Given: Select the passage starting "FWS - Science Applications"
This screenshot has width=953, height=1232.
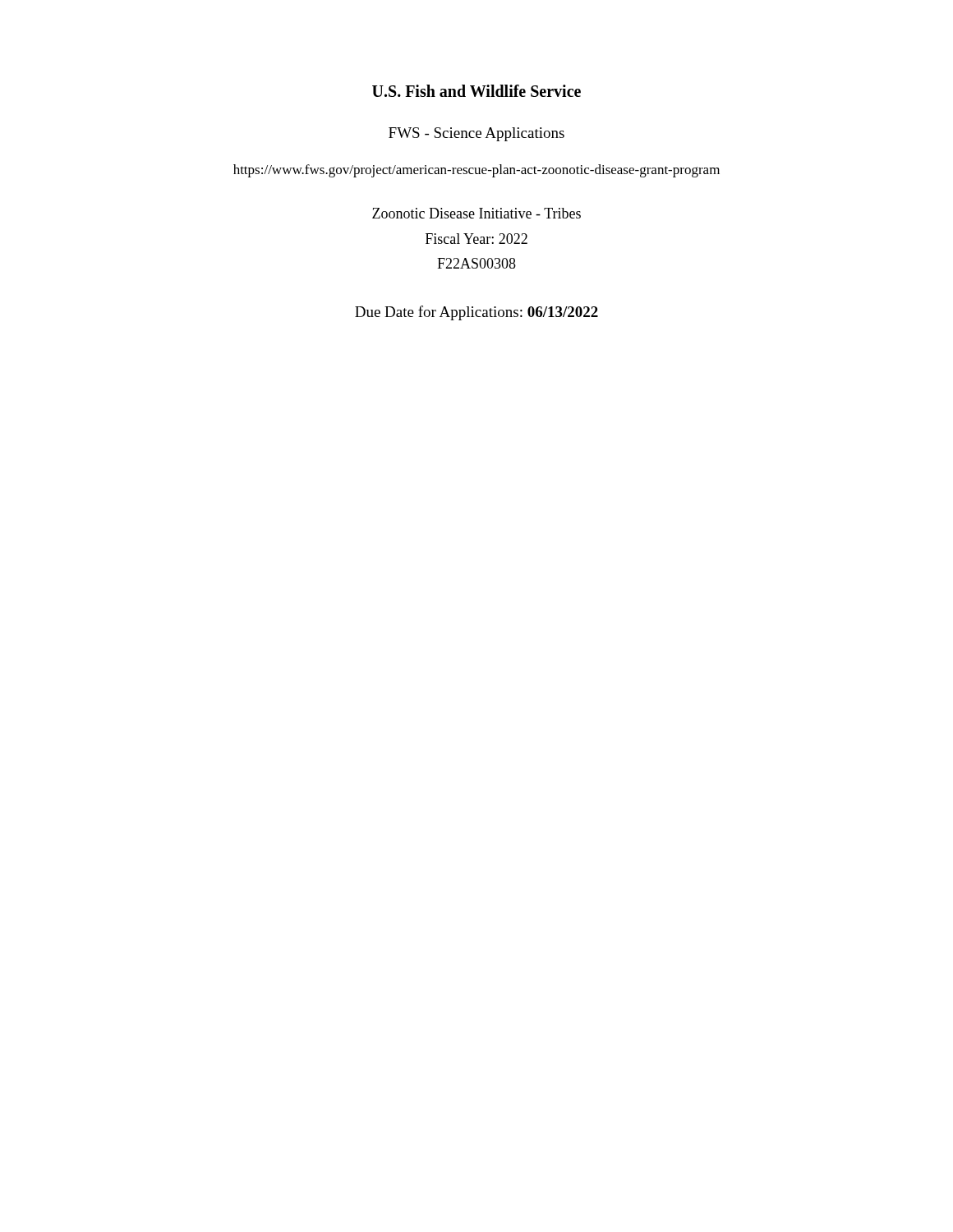Looking at the screenshot, I should pyautogui.click(x=476, y=133).
